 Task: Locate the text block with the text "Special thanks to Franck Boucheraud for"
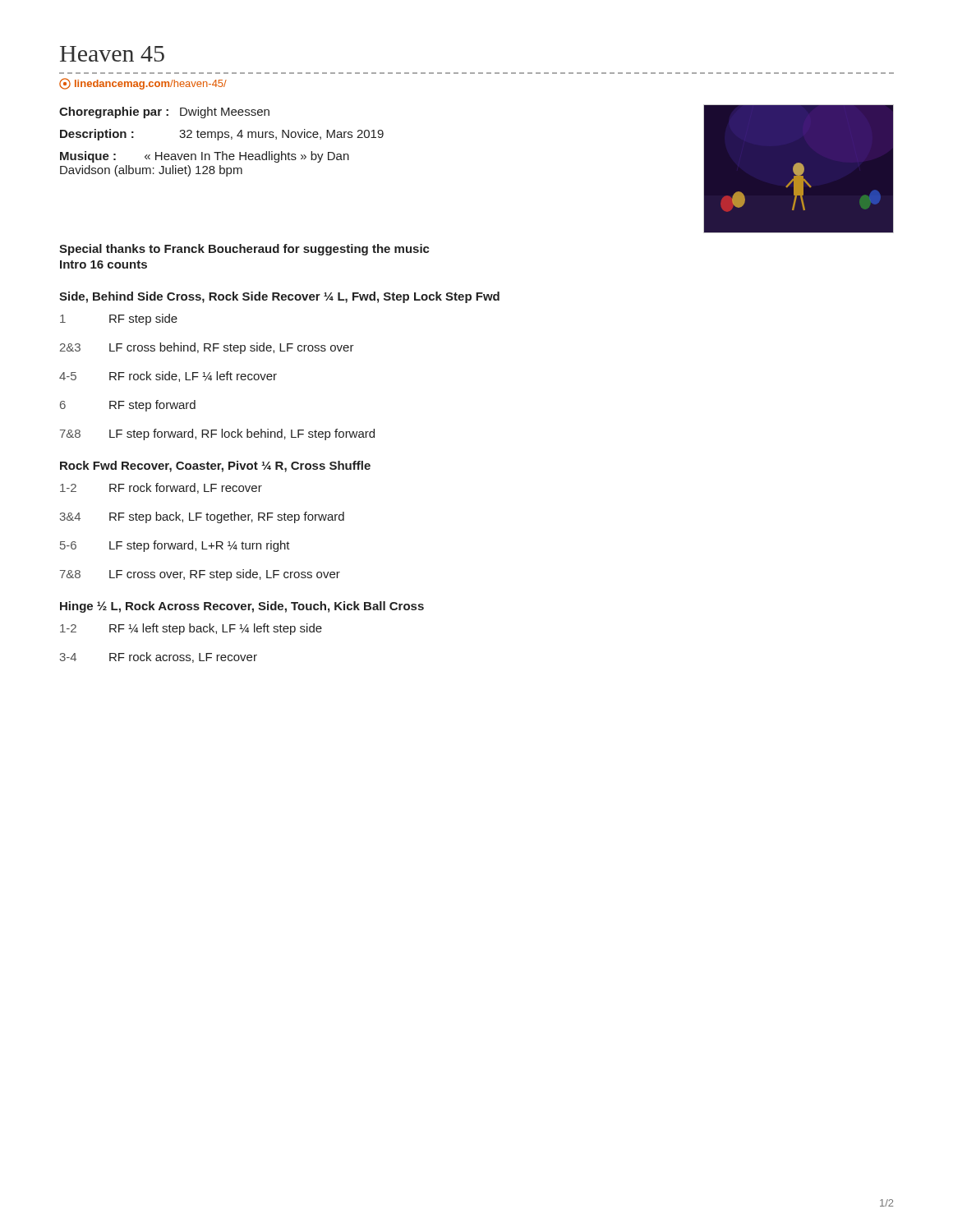pyautogui.click(x=244, y=248)
